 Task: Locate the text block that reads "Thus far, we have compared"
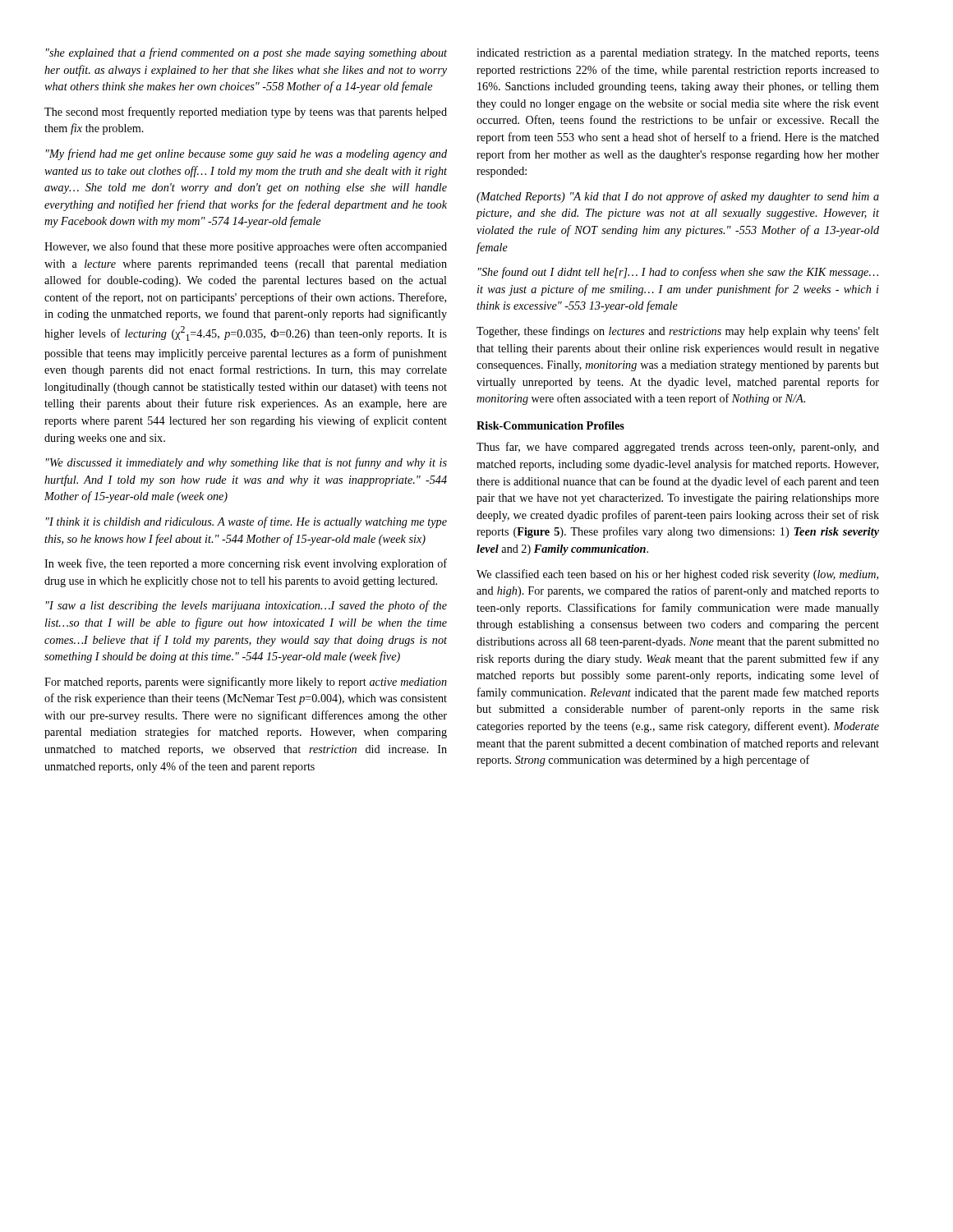click(678, 498)
